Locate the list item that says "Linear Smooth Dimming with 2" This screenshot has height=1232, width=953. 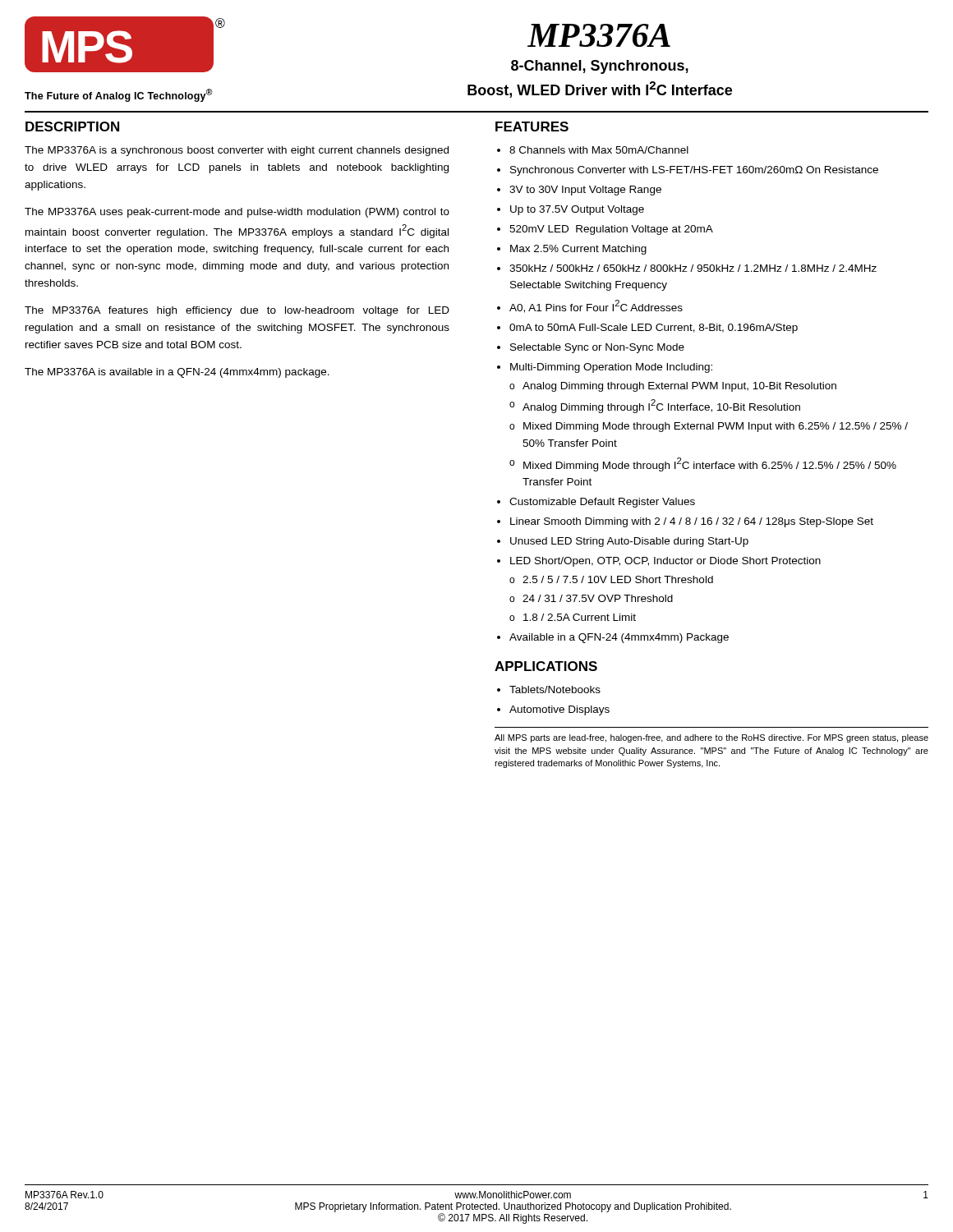(691, 521)
